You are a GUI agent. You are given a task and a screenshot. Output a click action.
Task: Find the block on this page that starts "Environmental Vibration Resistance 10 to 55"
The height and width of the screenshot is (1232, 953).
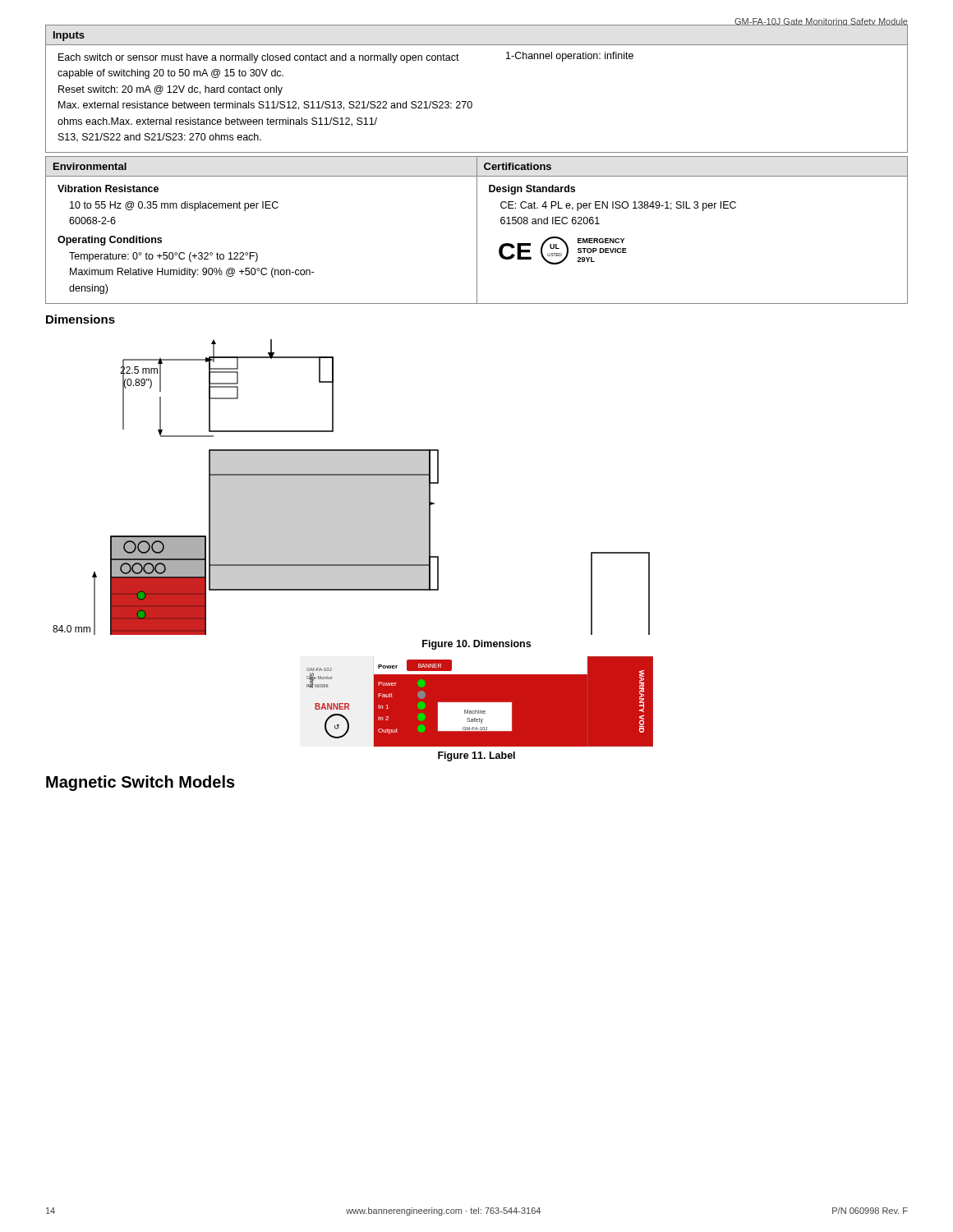click(90, 166)
